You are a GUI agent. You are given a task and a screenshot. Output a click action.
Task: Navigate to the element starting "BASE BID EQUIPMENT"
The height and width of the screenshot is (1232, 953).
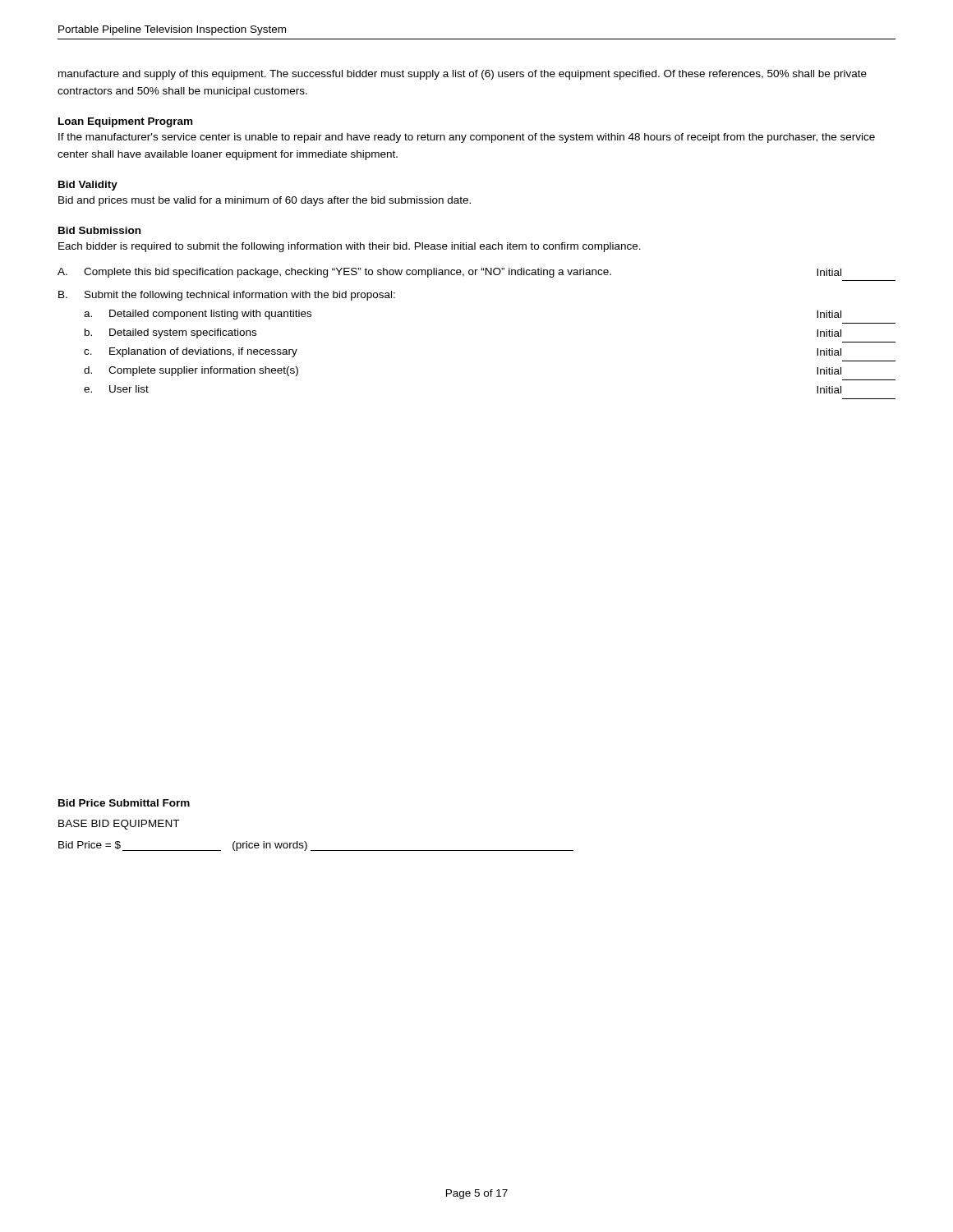[119, 823]
